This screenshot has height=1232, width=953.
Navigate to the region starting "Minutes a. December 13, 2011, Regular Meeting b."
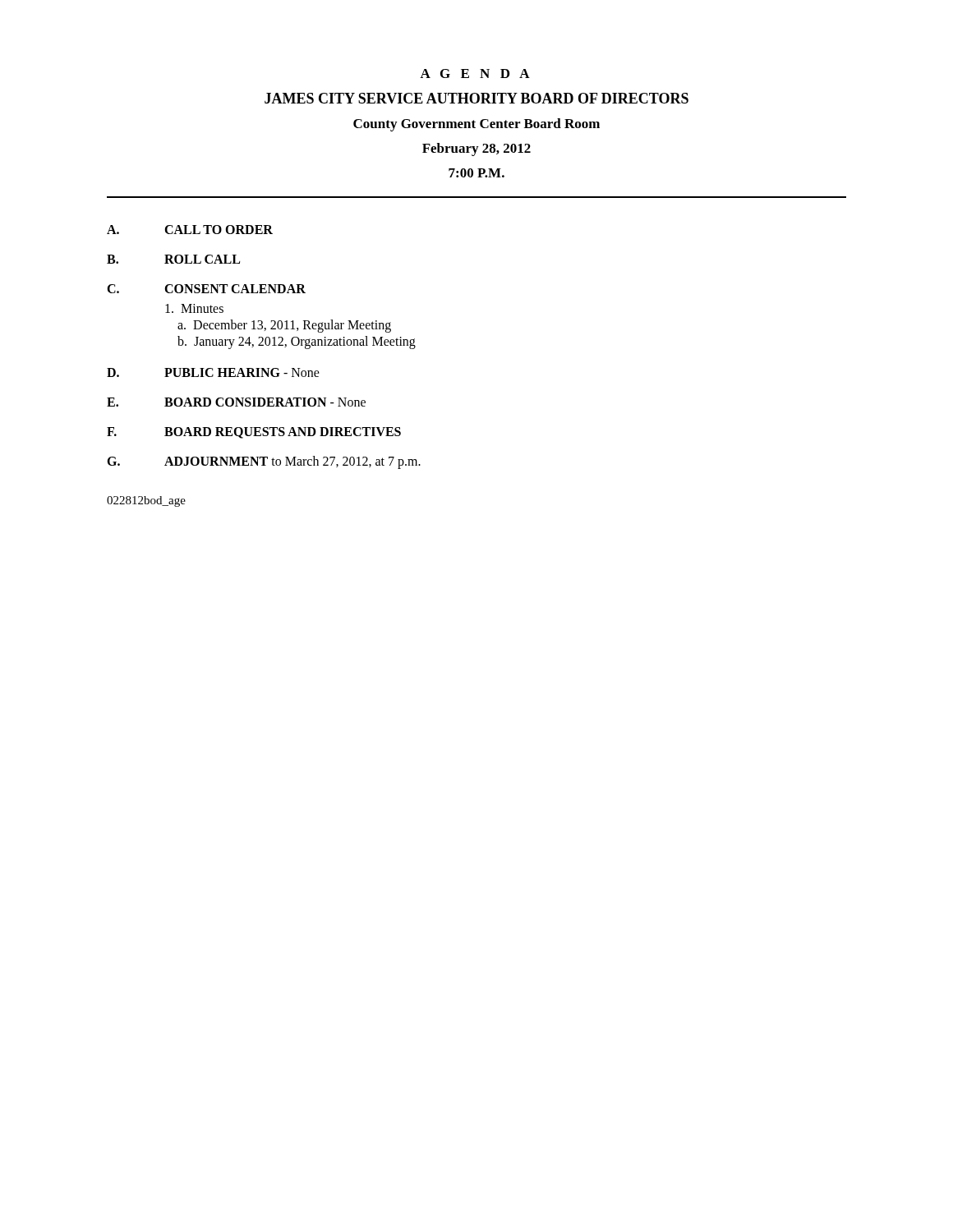click(x=194, y=308)
